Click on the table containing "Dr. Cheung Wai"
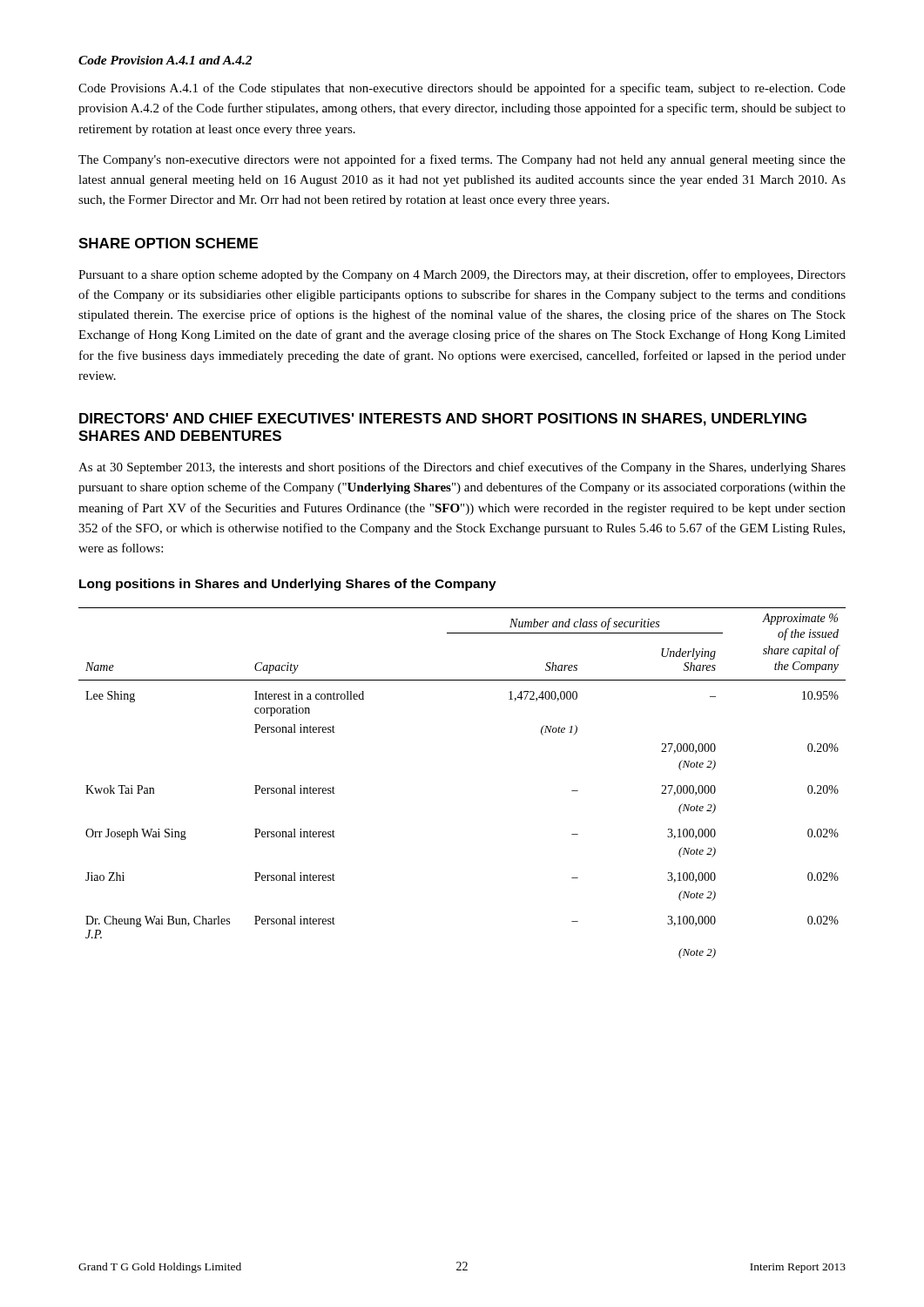This screenshot has width=924, height=1307. 462,784
